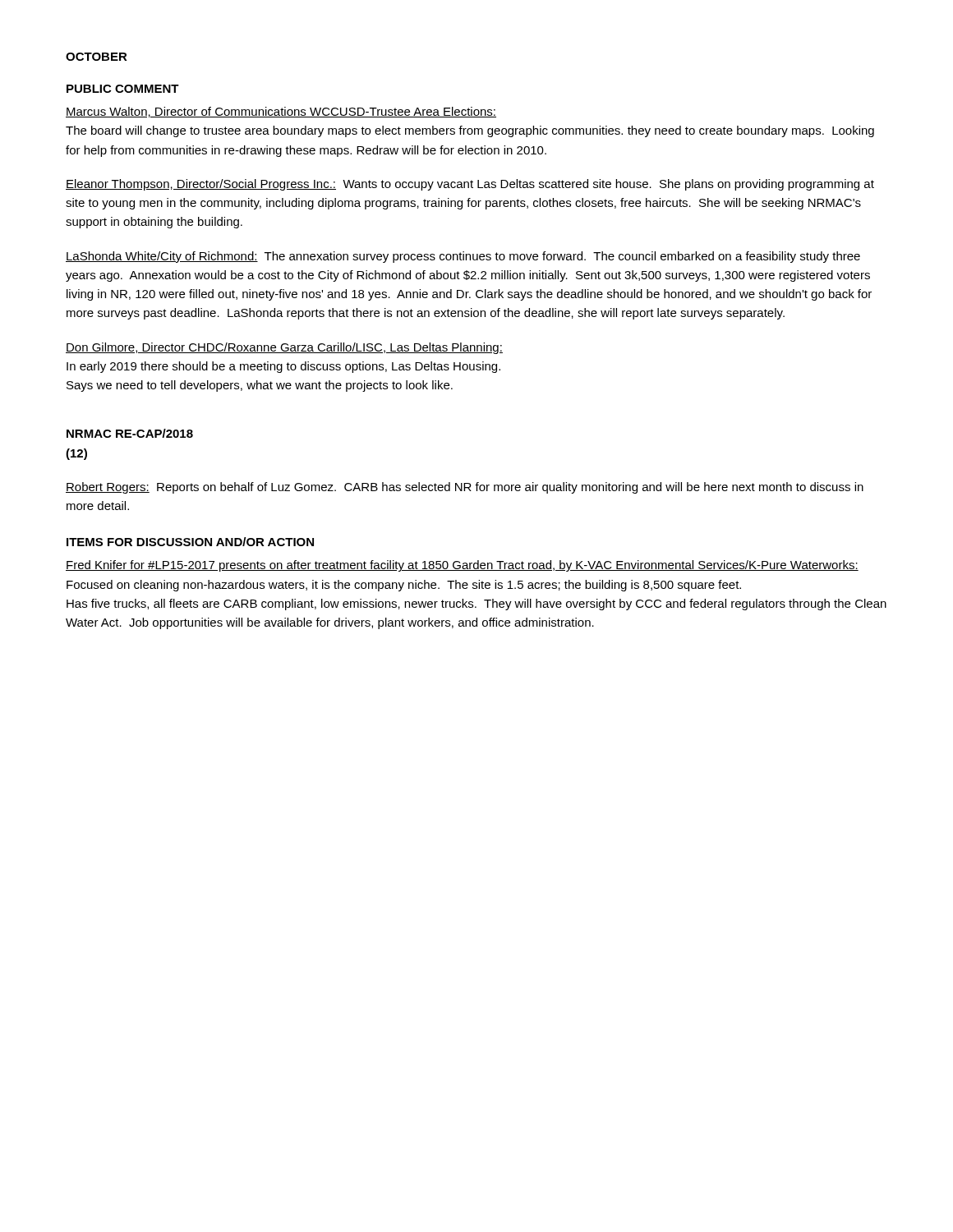The width and height of the screenshot is (953, 1232).
Task: Select the text starting "LaShonda White/City of Richmond: The annexation survey"
Action: pos(469,284)
